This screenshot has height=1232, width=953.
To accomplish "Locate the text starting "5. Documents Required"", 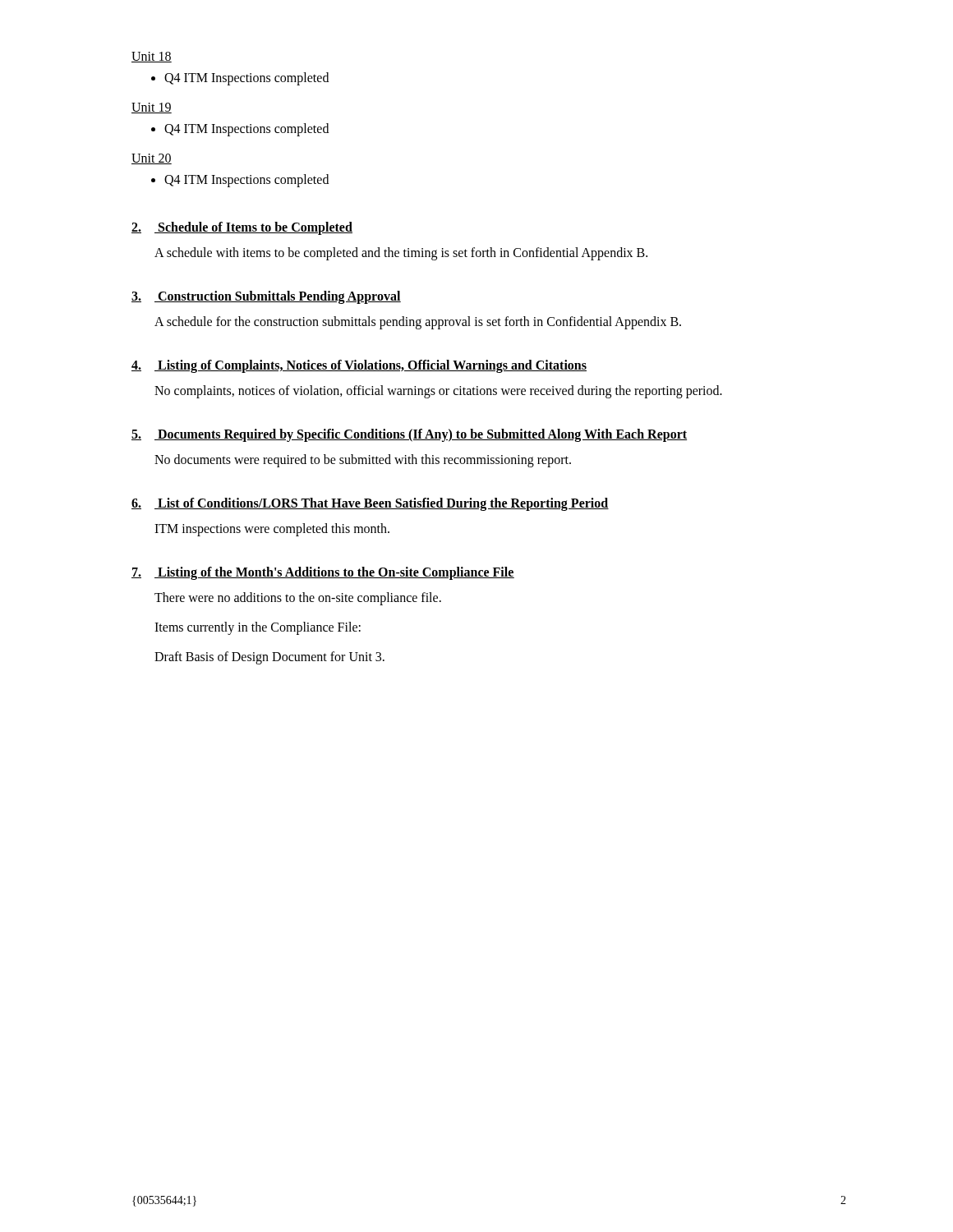I will (409, 435).
